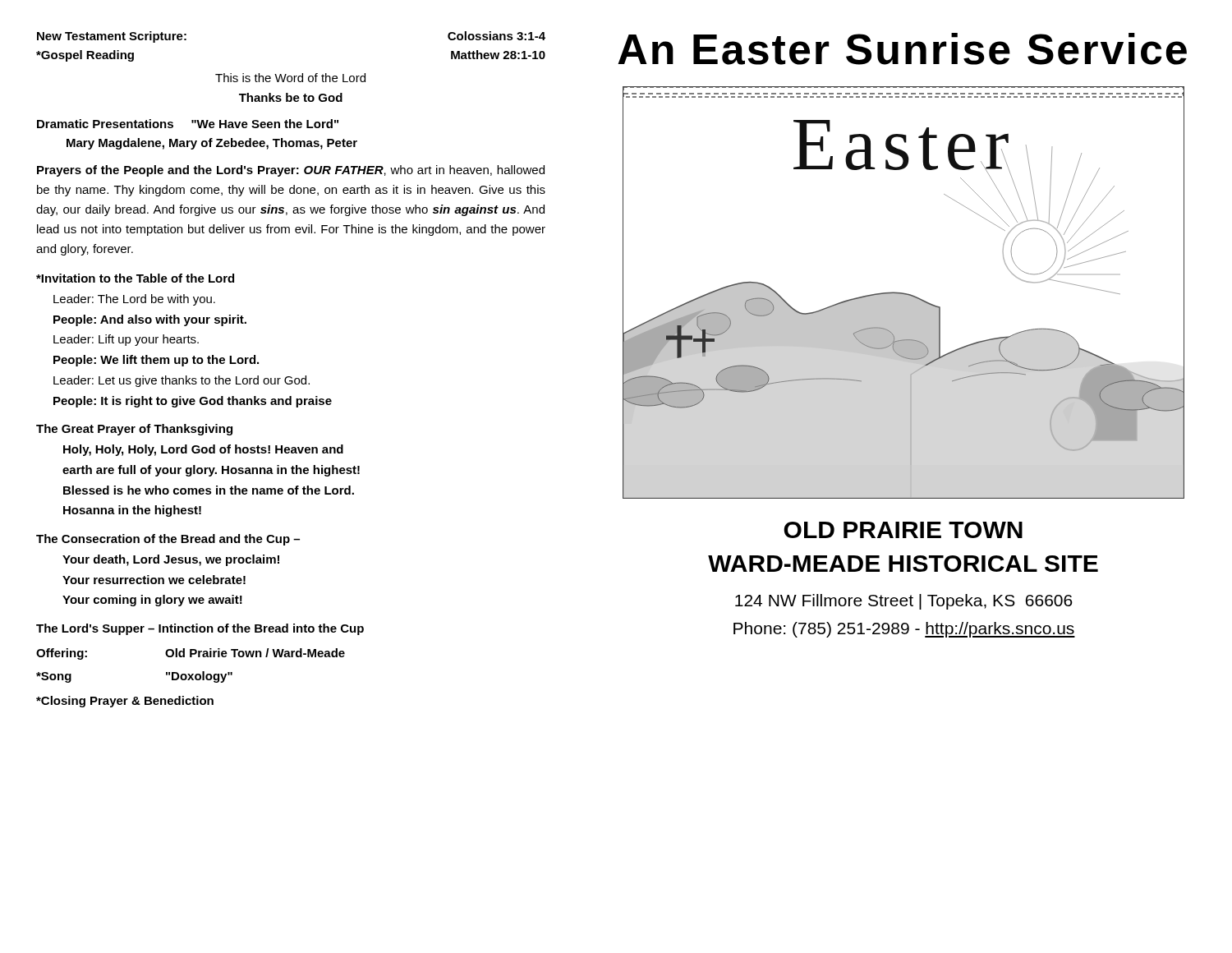This screenshot has height=953, width=1232.
Task: Select the region starting "OLD PRAIRIE TOWN WARD-MEADE HISTORICAL"
Action: (903, 547)
